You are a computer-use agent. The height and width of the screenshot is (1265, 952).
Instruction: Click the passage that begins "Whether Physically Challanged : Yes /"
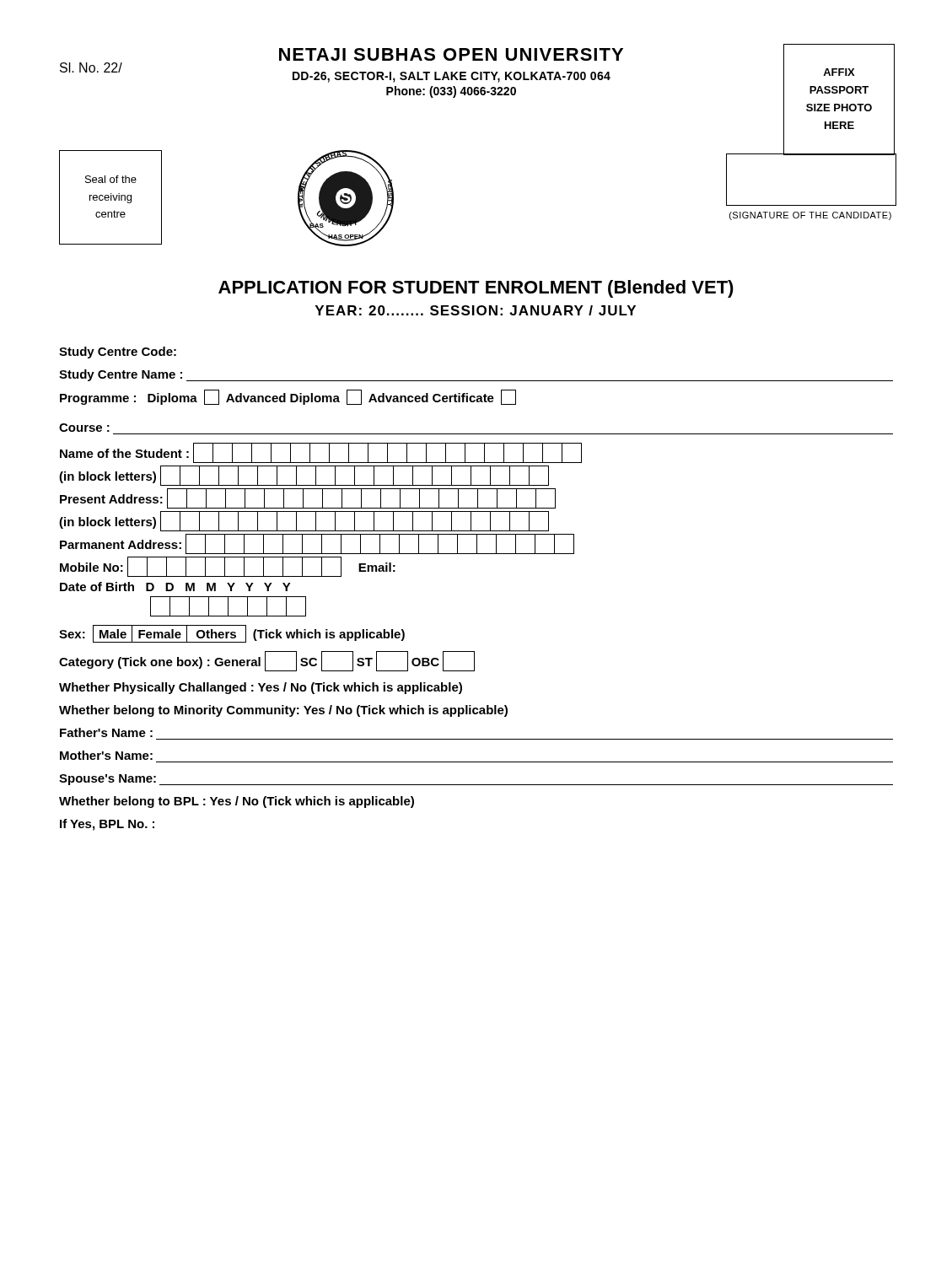pyautogui.click(x=261, y=687)
